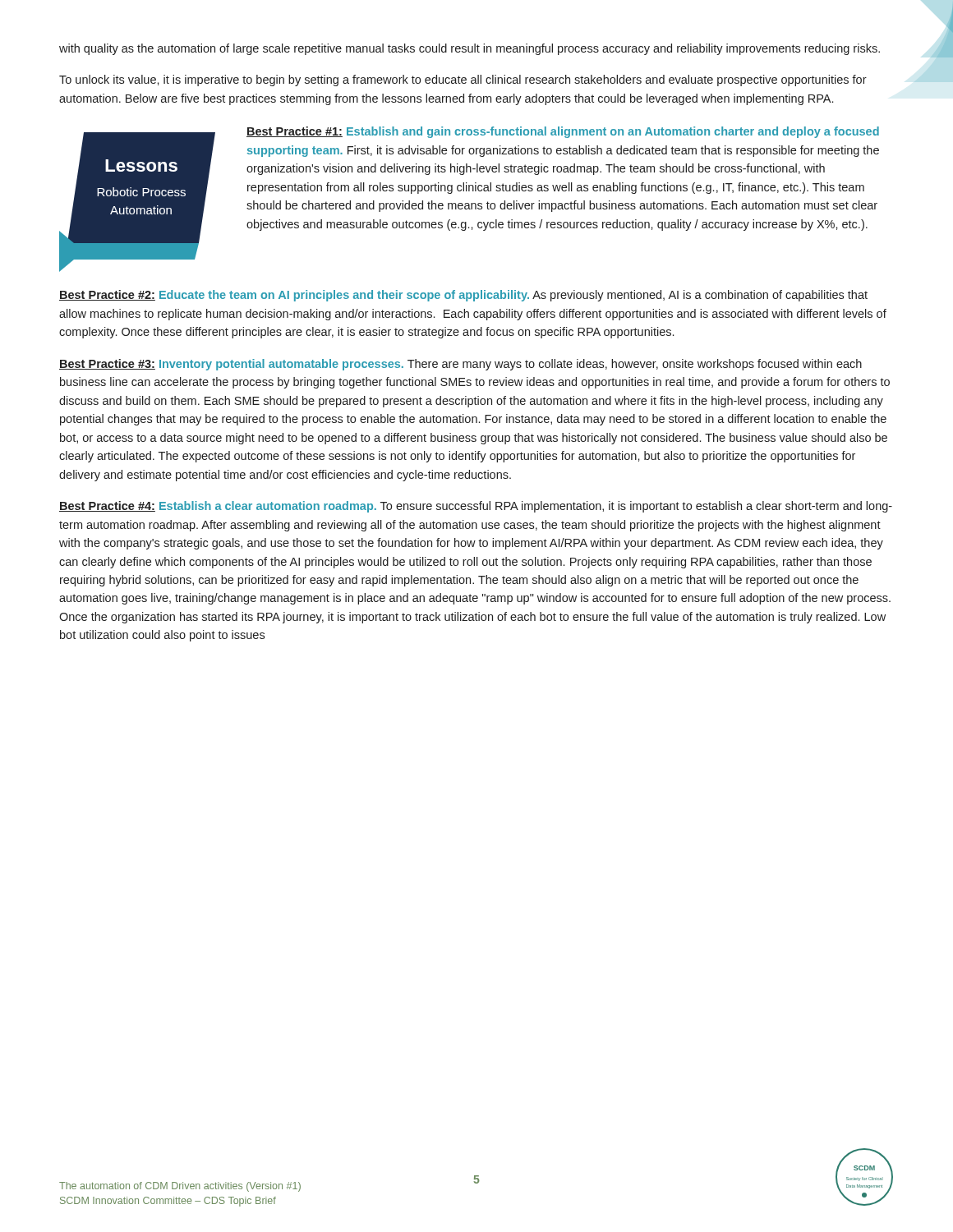The height and width of the screenshot is (1232, 953).
Task: Find the text block containing "with quality as the automation of large"
Action: [x=470, y=48]
